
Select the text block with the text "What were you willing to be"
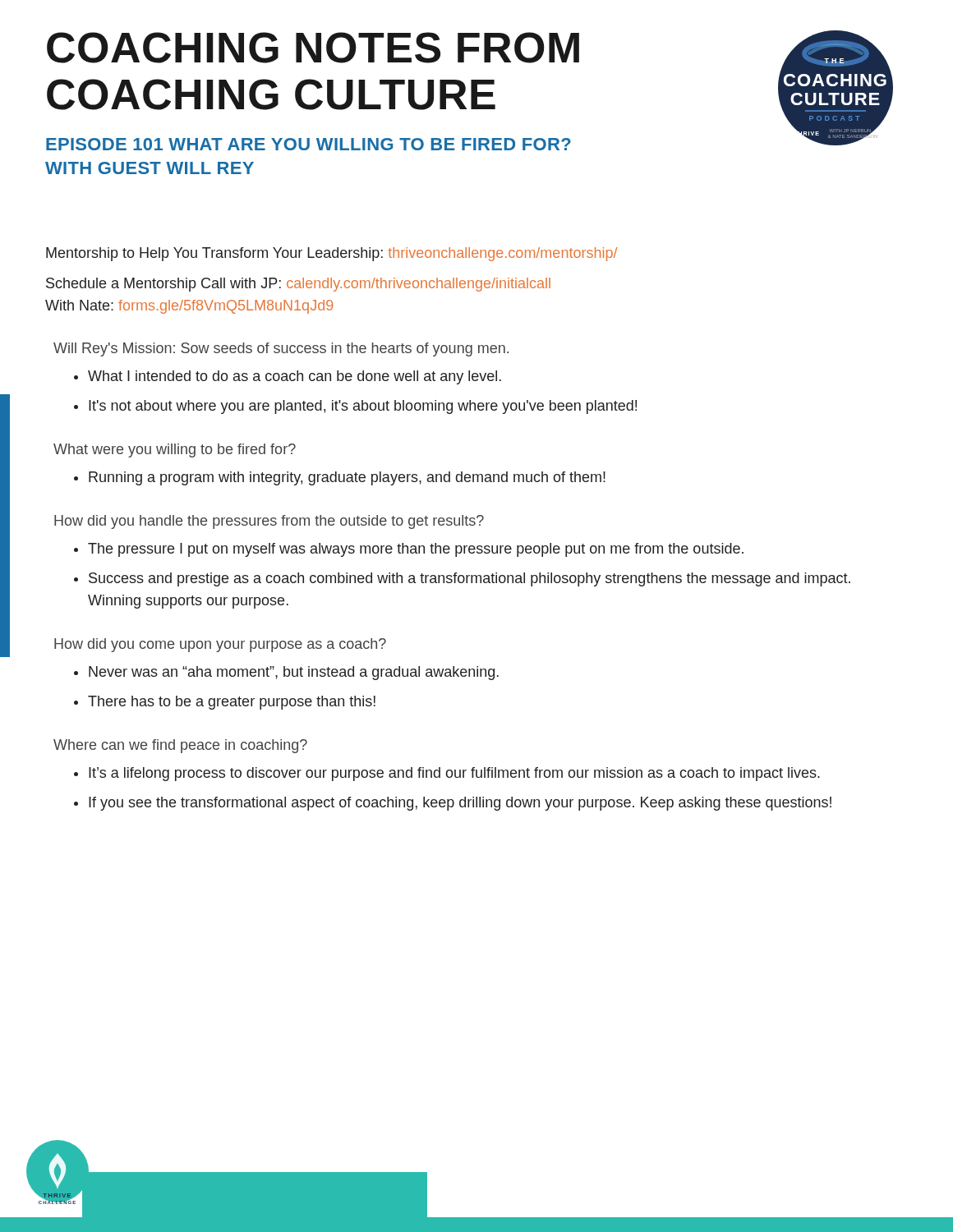(175, 449)
